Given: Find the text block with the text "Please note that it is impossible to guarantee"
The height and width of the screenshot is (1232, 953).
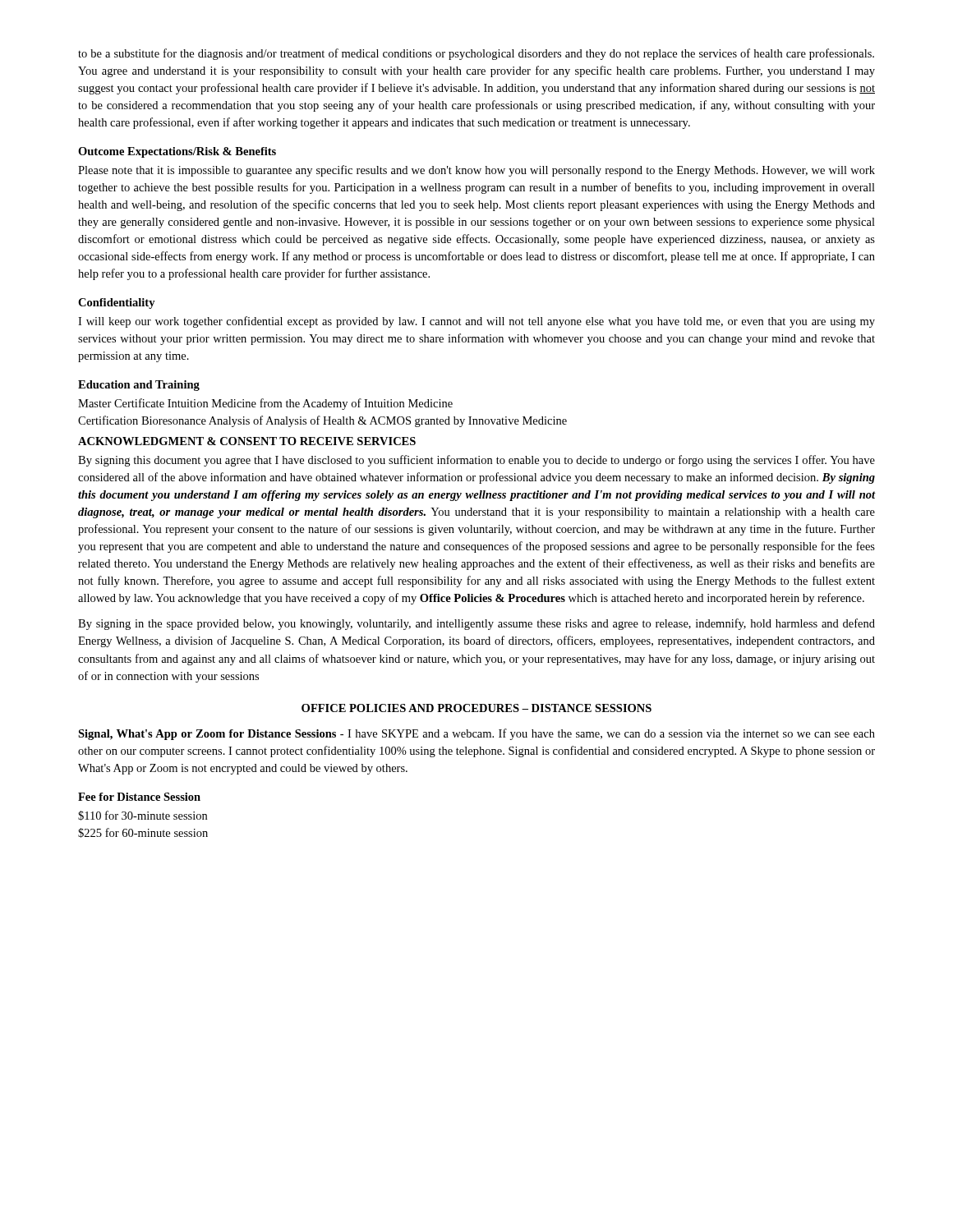Looking at the screenshot, I should (476, 222).
